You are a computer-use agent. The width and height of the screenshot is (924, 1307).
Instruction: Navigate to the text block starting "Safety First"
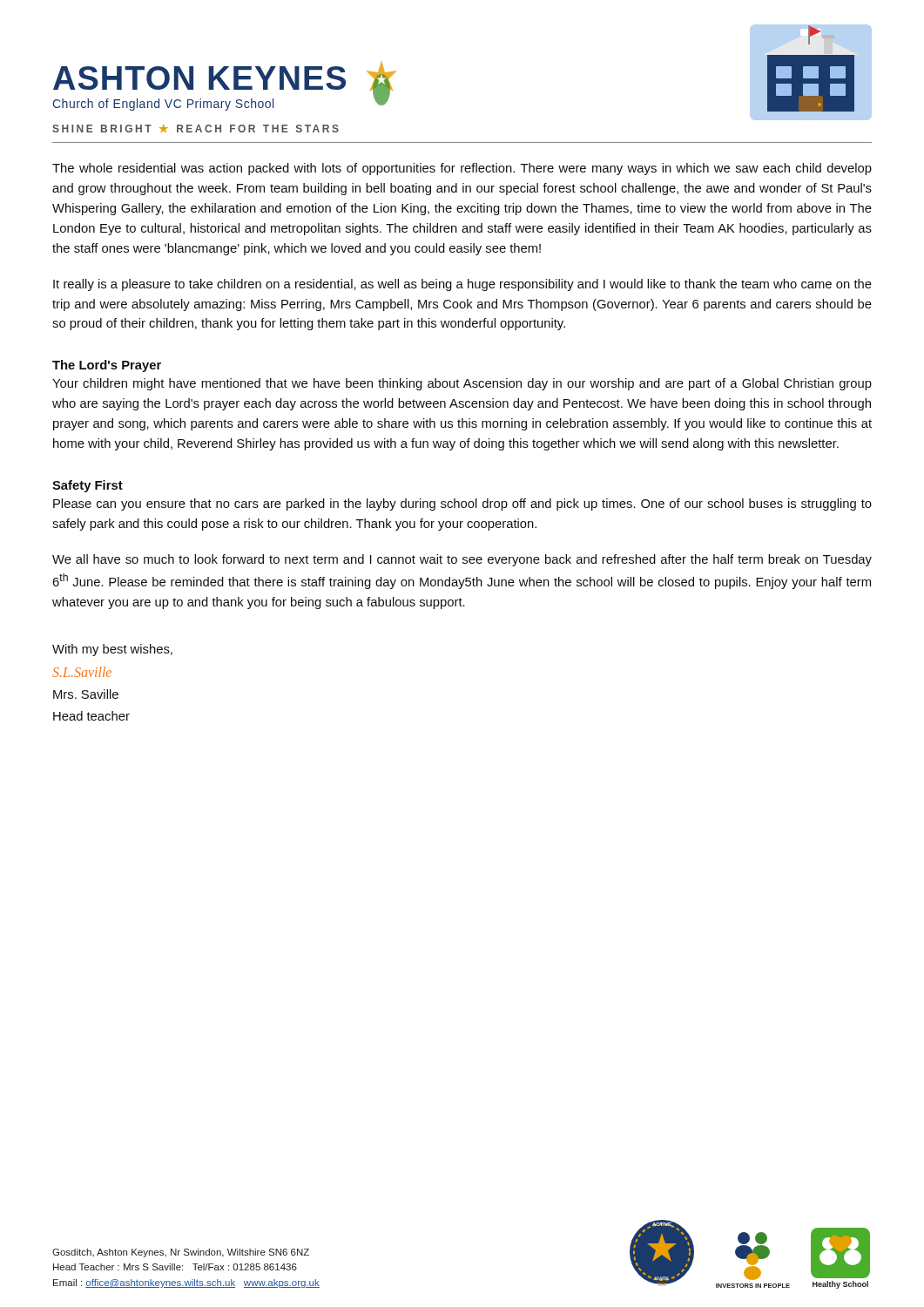(x=87, y=485)
